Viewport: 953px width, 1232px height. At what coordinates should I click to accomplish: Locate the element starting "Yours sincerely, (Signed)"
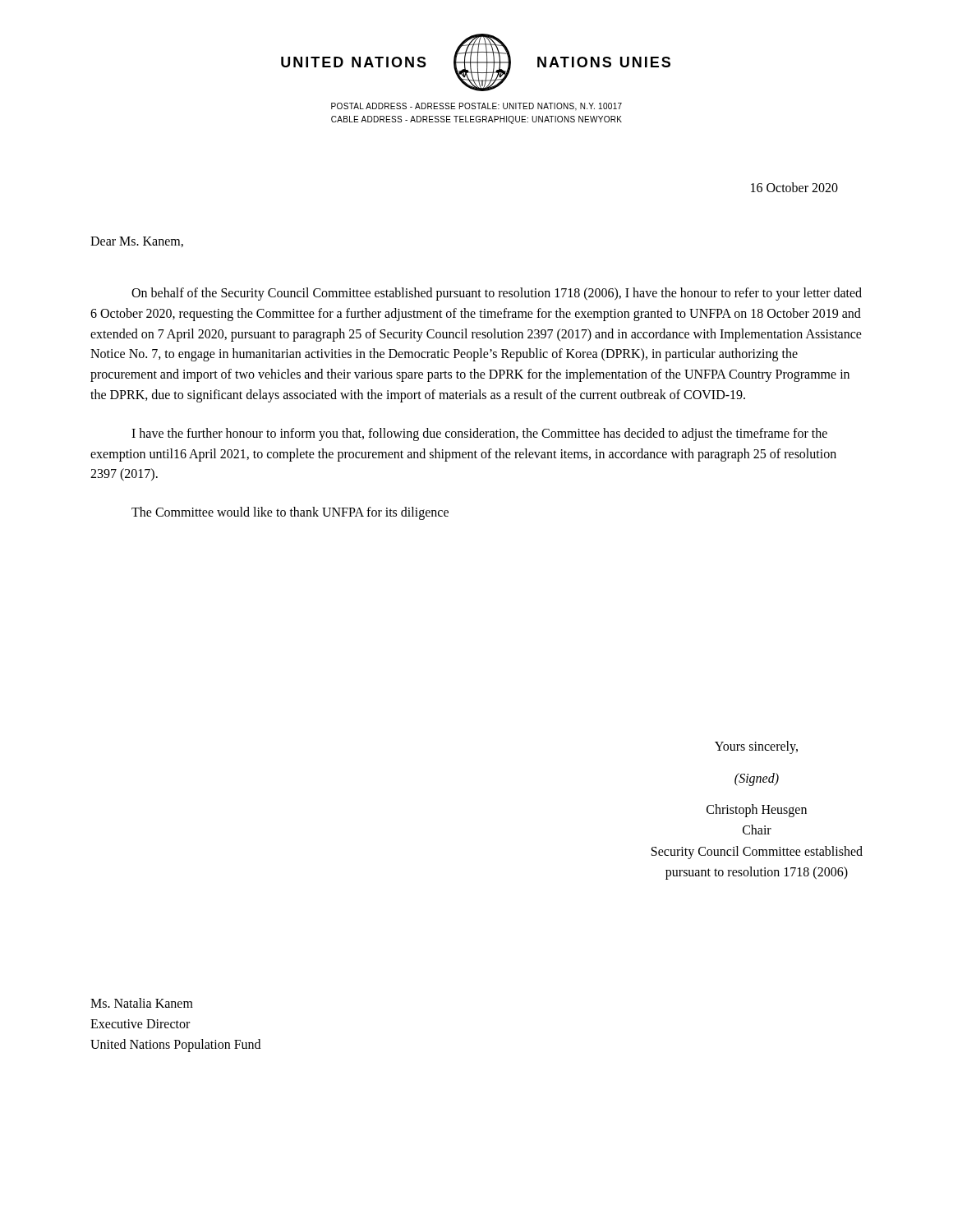(757, 809)
